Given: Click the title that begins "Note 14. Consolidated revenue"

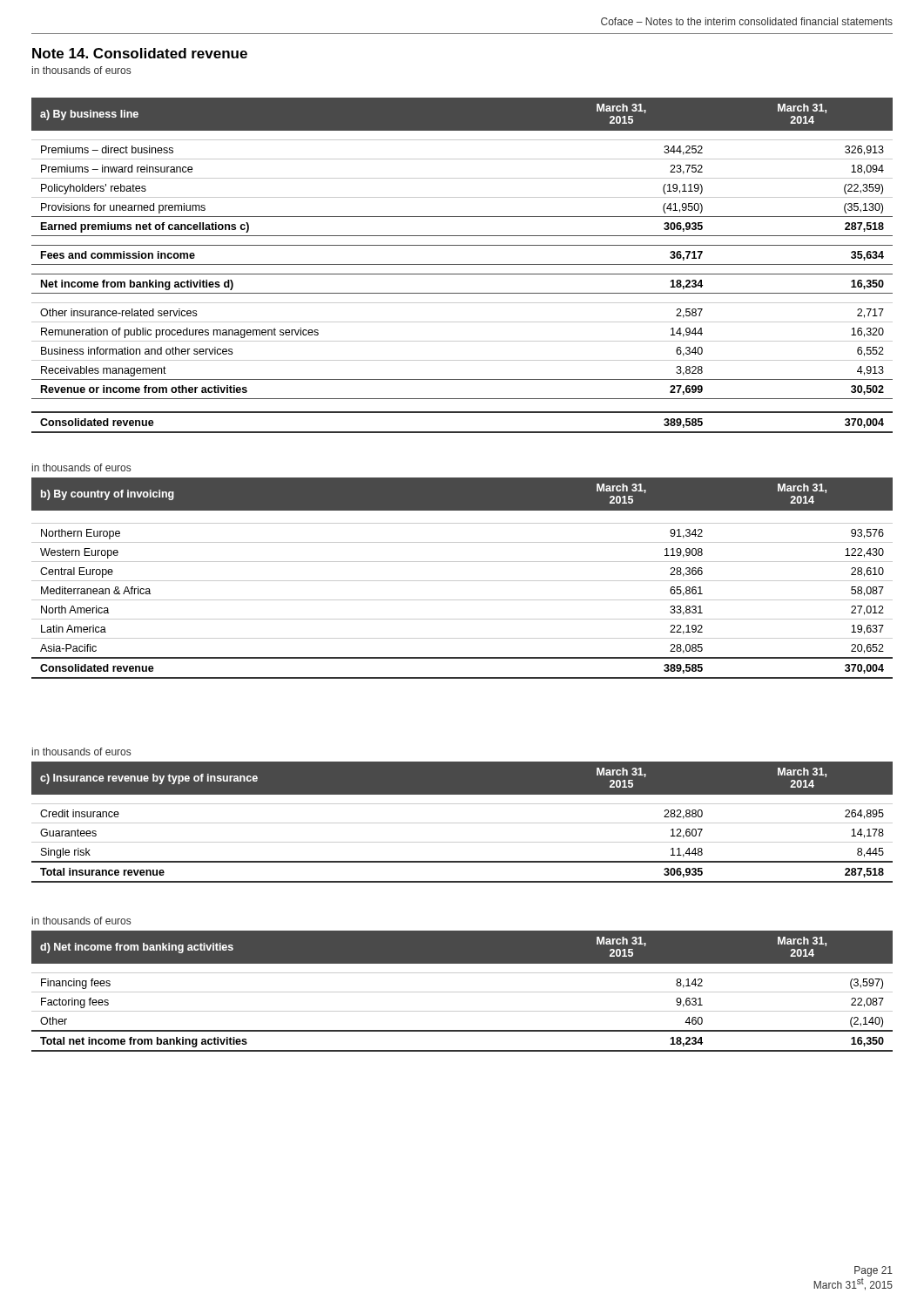Looking at the screenshot, I should [140, 61].
